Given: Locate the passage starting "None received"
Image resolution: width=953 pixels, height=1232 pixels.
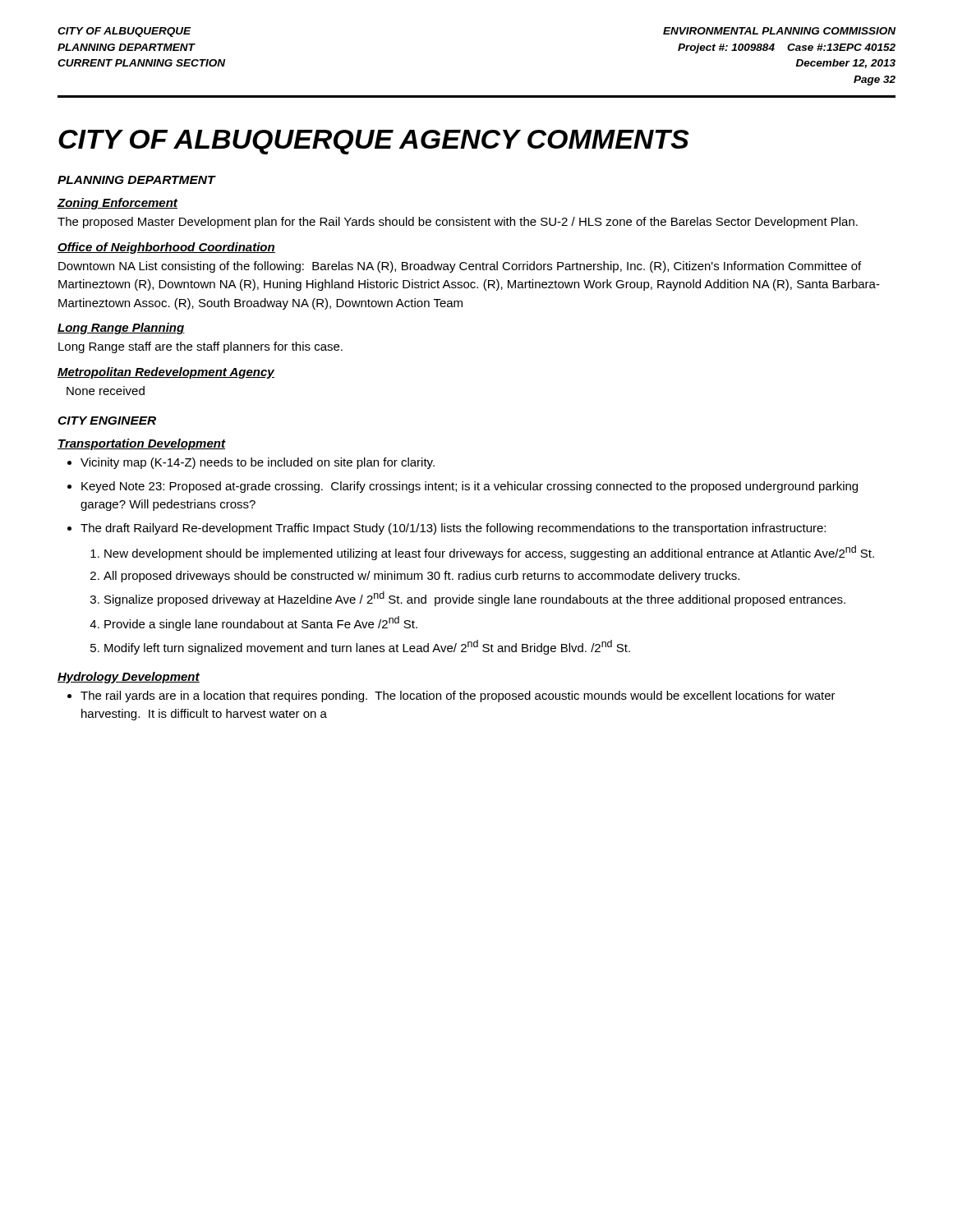Looking at the screenshot, I should click(x=105, y=390).
